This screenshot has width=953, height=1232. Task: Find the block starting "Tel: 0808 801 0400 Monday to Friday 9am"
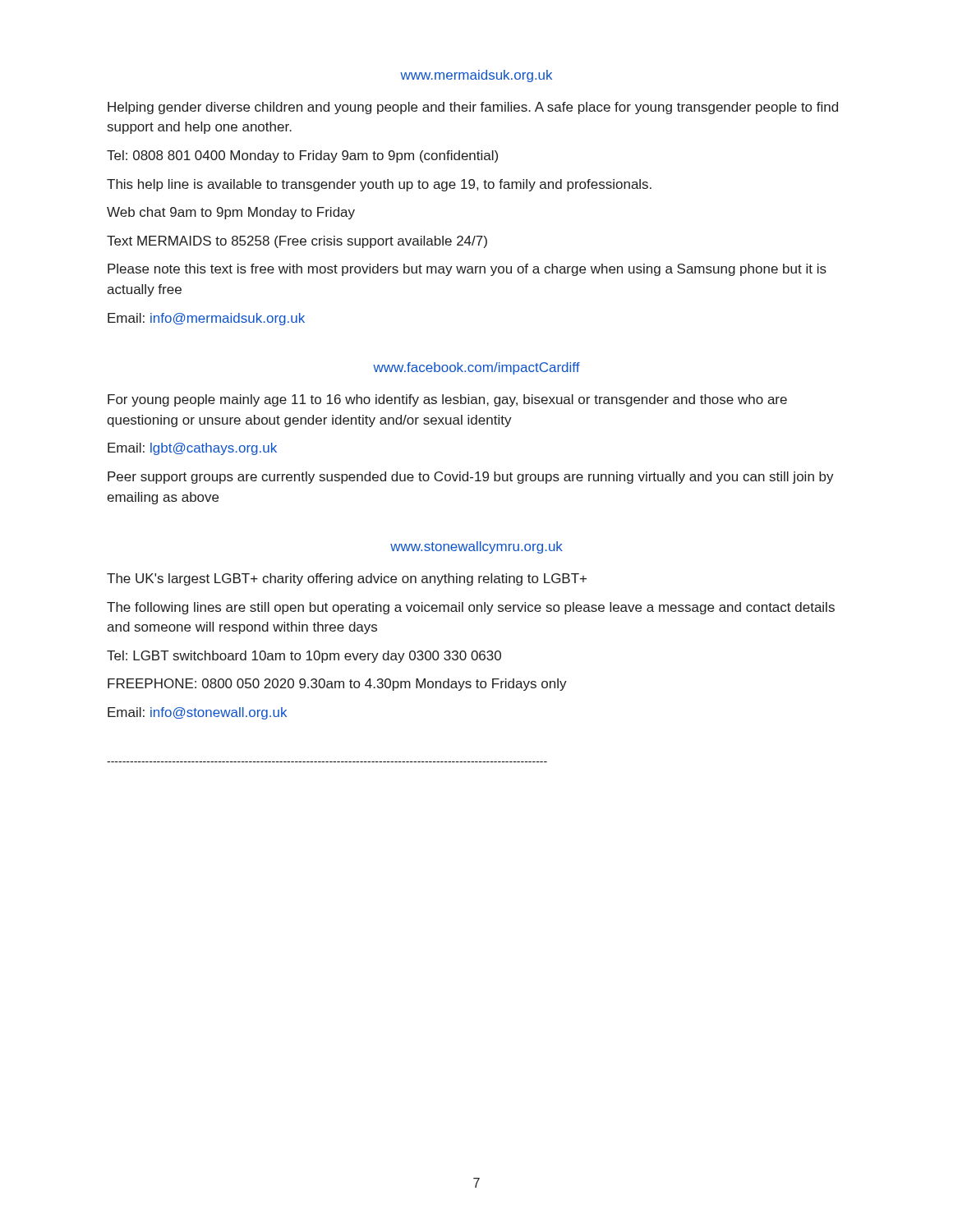(303, 156)
